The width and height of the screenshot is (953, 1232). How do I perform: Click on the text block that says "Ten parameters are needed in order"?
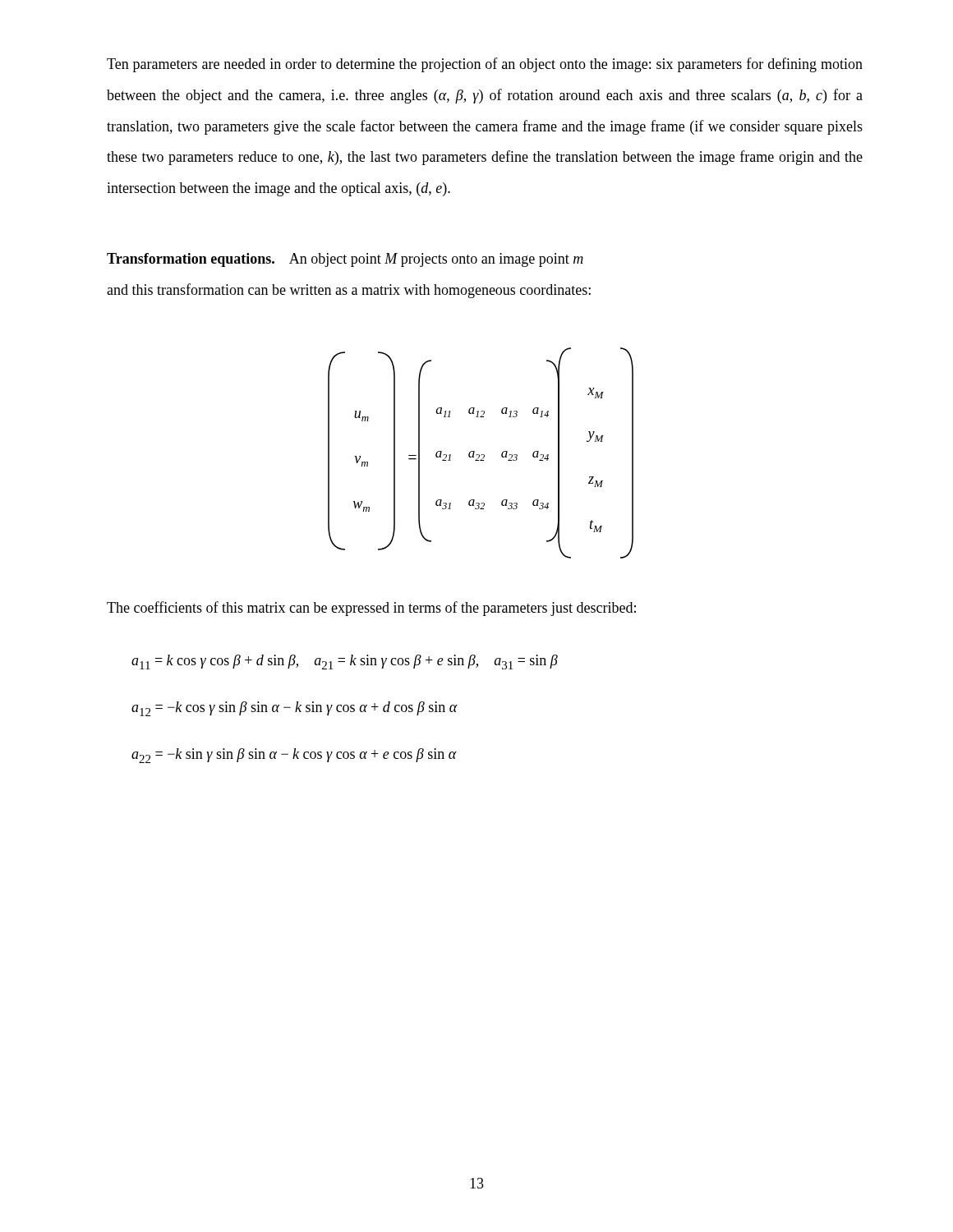485,126
